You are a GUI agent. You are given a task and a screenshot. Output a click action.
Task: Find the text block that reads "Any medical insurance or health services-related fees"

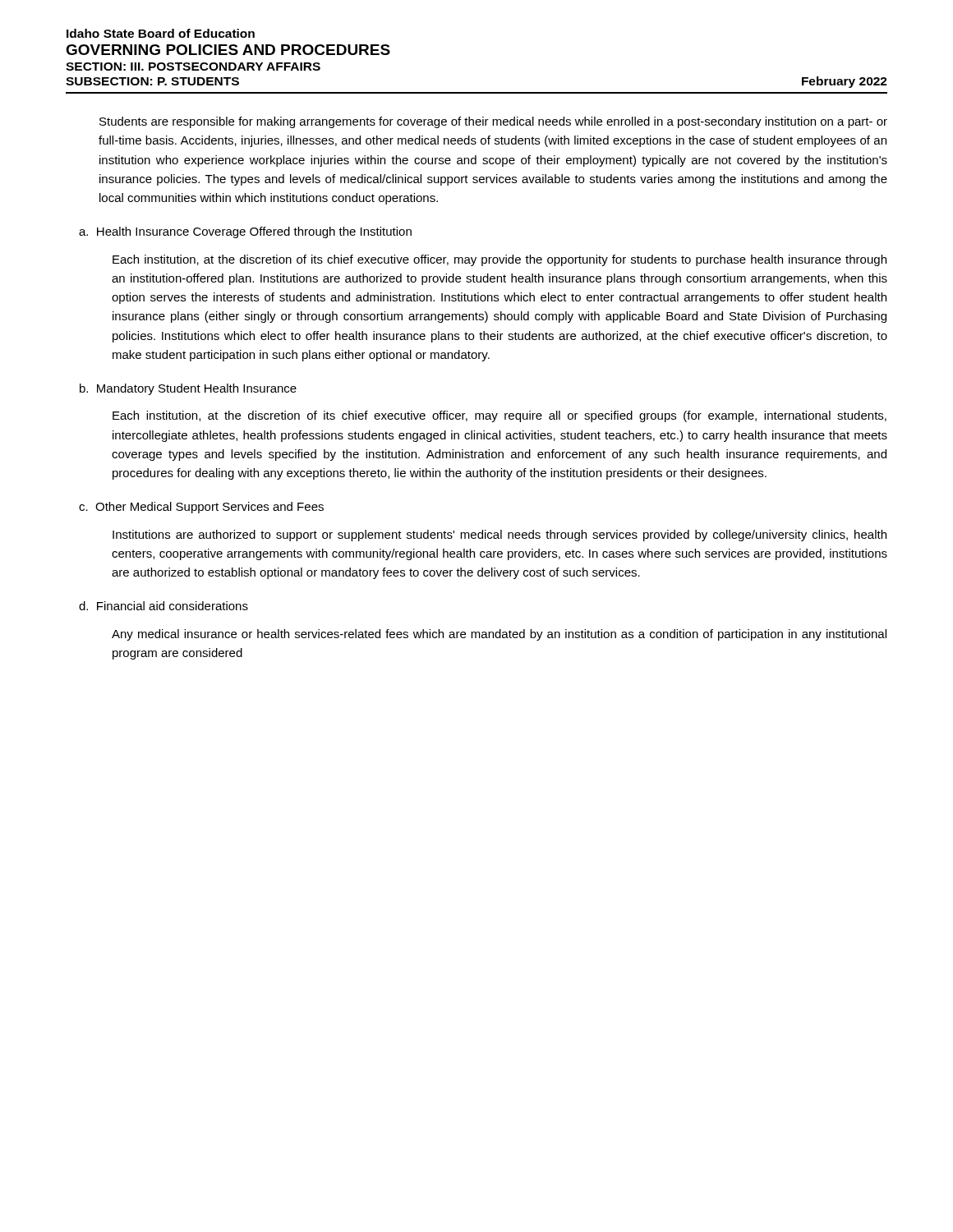[x=499, y=643]
